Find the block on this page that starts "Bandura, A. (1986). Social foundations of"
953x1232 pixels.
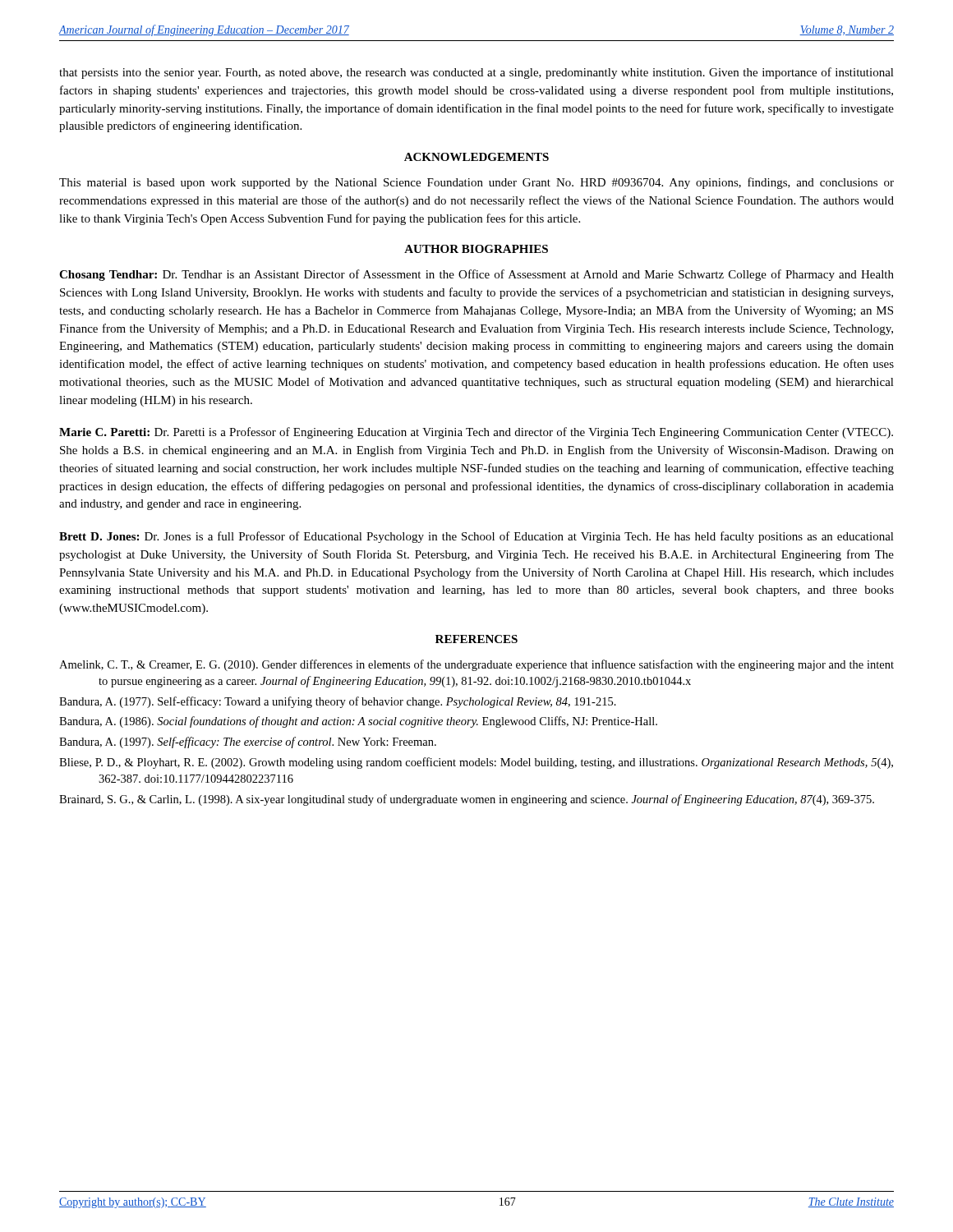pos(359,722)
